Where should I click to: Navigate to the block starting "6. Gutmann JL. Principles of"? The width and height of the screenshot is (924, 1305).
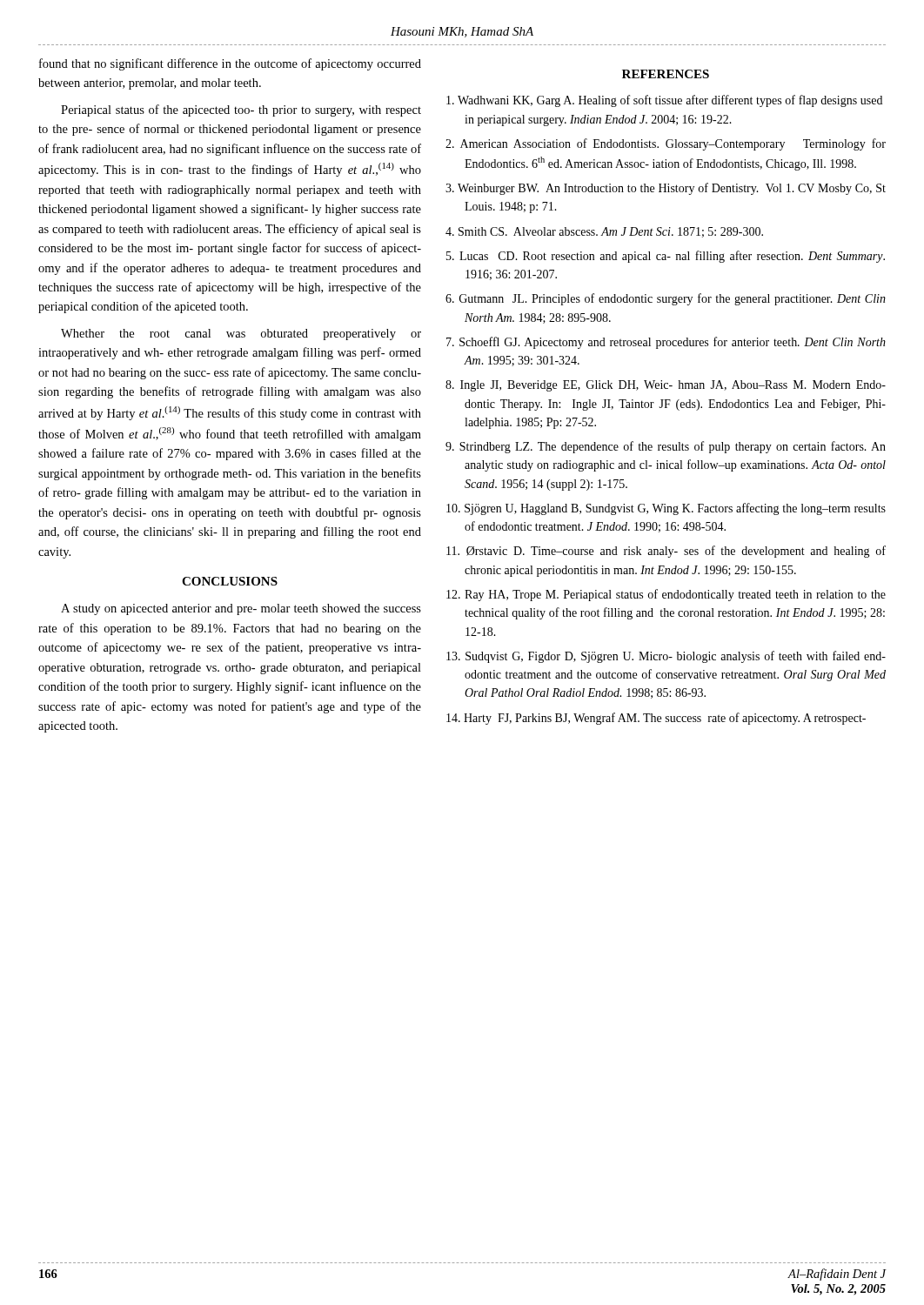(x=666, y=309)
